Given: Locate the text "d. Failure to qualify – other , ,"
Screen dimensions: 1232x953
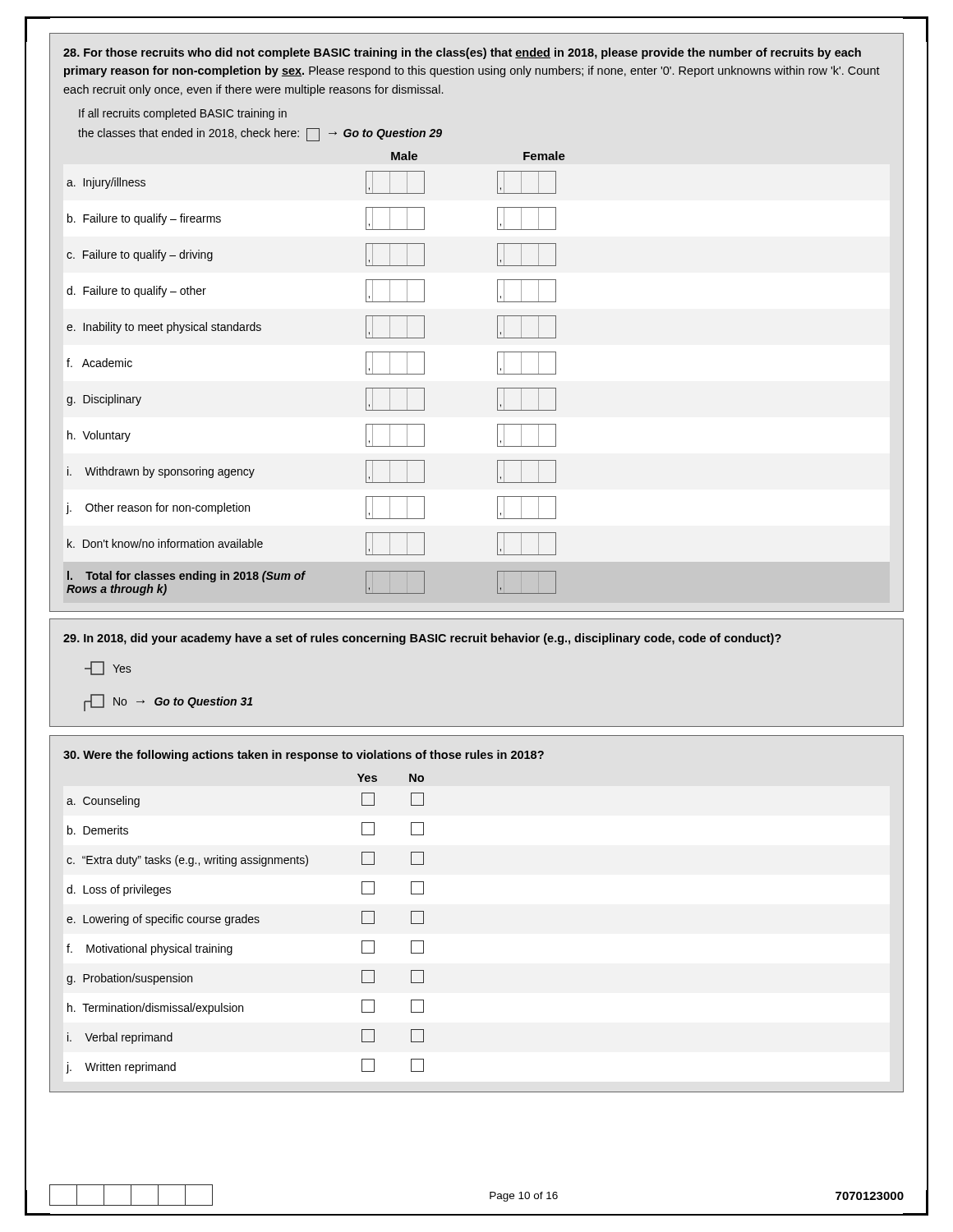Looking at the screenshot, I should [x=162, y=290].
